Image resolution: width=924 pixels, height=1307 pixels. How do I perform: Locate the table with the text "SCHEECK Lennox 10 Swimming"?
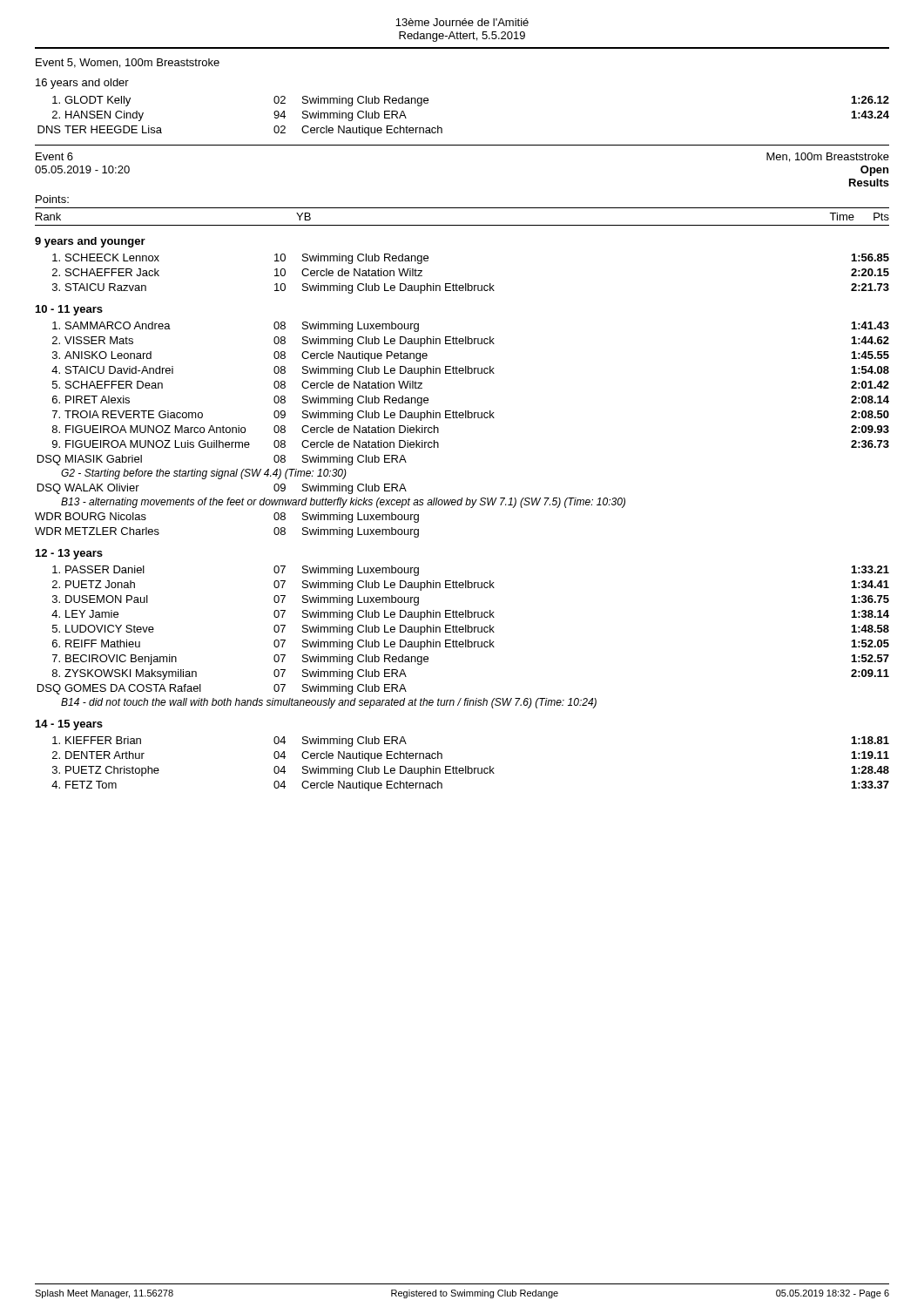pyautogui.click(x=462, y=272)
